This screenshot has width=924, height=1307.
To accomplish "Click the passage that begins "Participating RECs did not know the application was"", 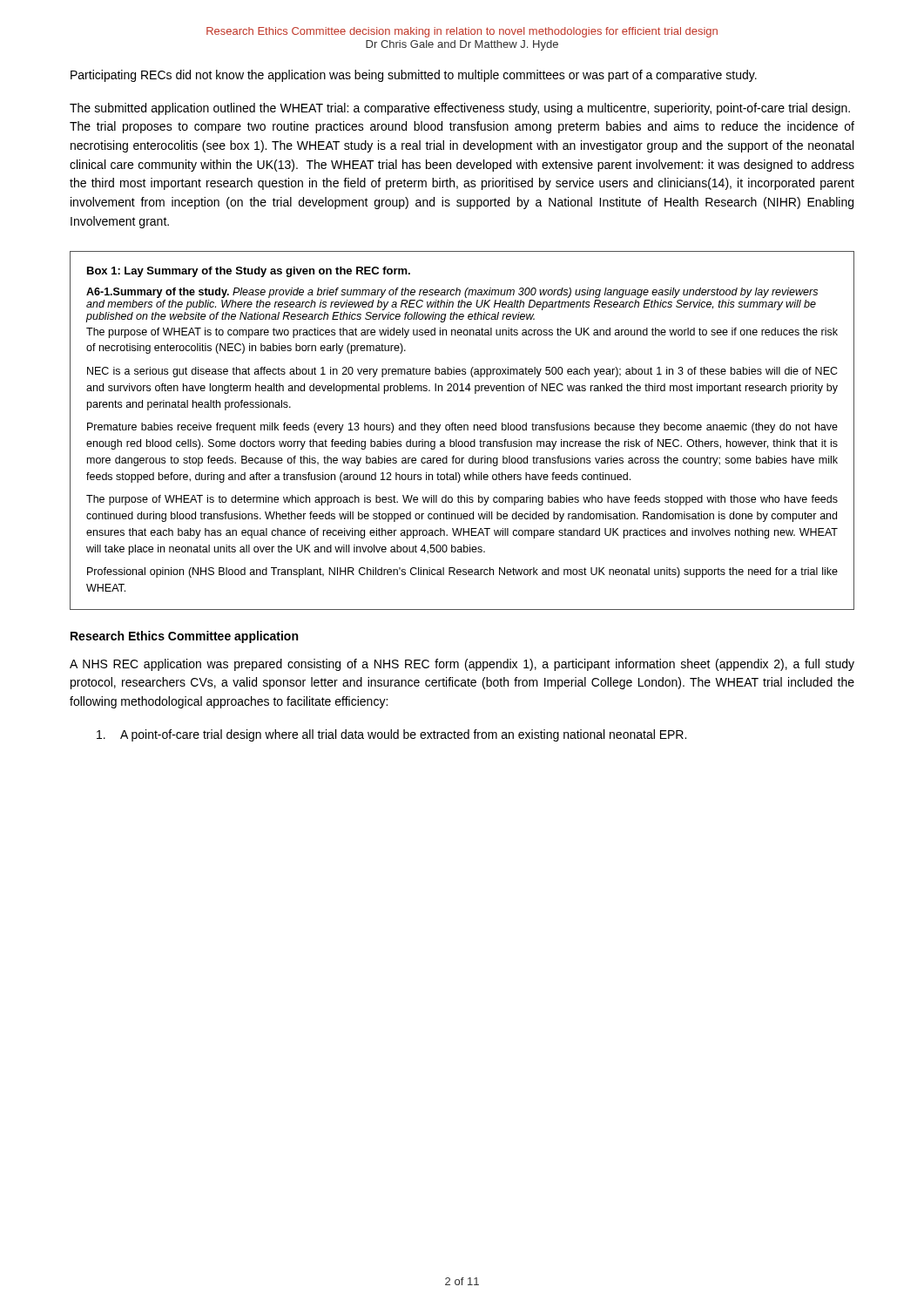I will tap(413, 75).
